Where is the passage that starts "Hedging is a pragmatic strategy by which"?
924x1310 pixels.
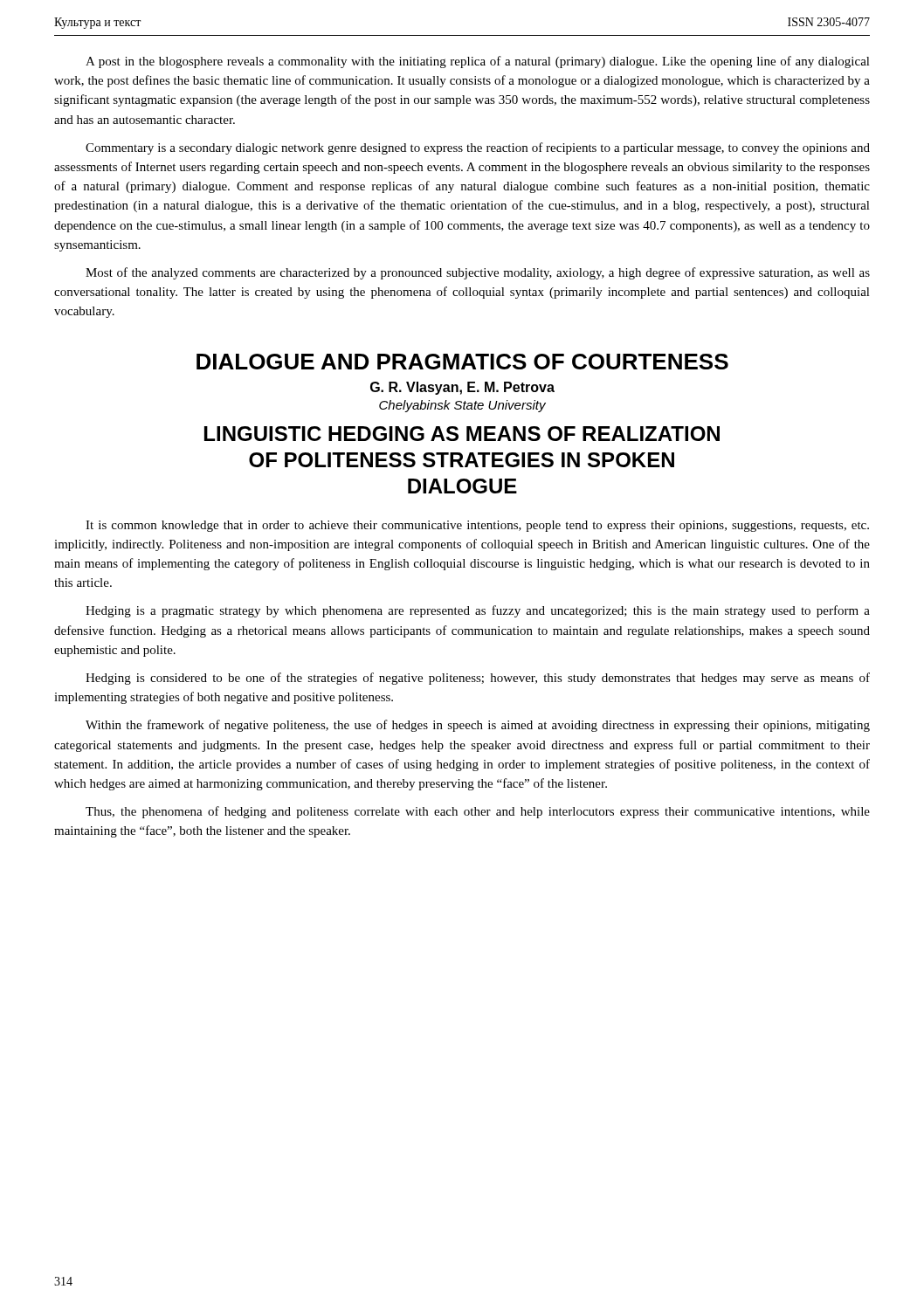pyautogui.click(x=462, y=630)
